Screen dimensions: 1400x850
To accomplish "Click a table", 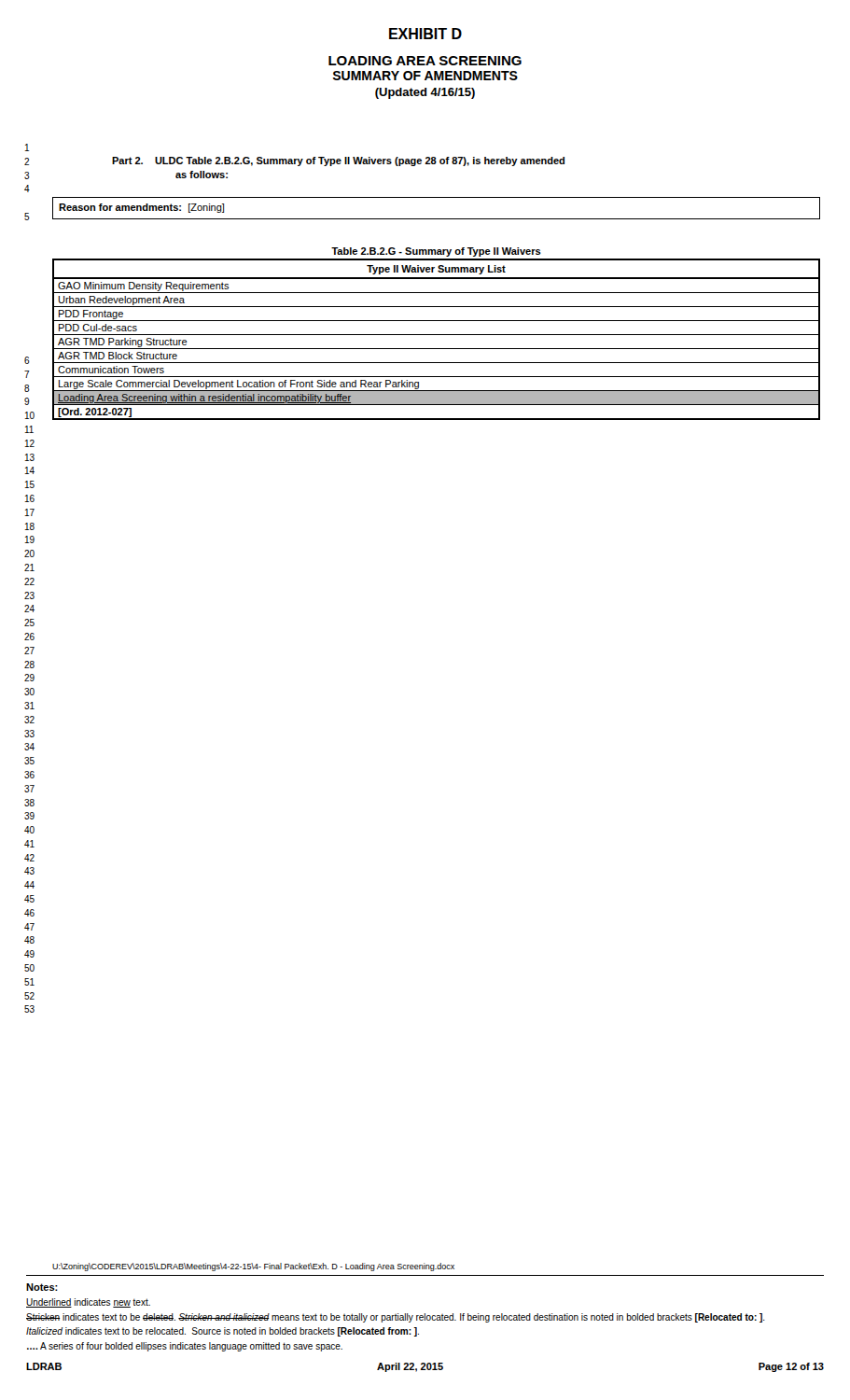I will 436,340.
